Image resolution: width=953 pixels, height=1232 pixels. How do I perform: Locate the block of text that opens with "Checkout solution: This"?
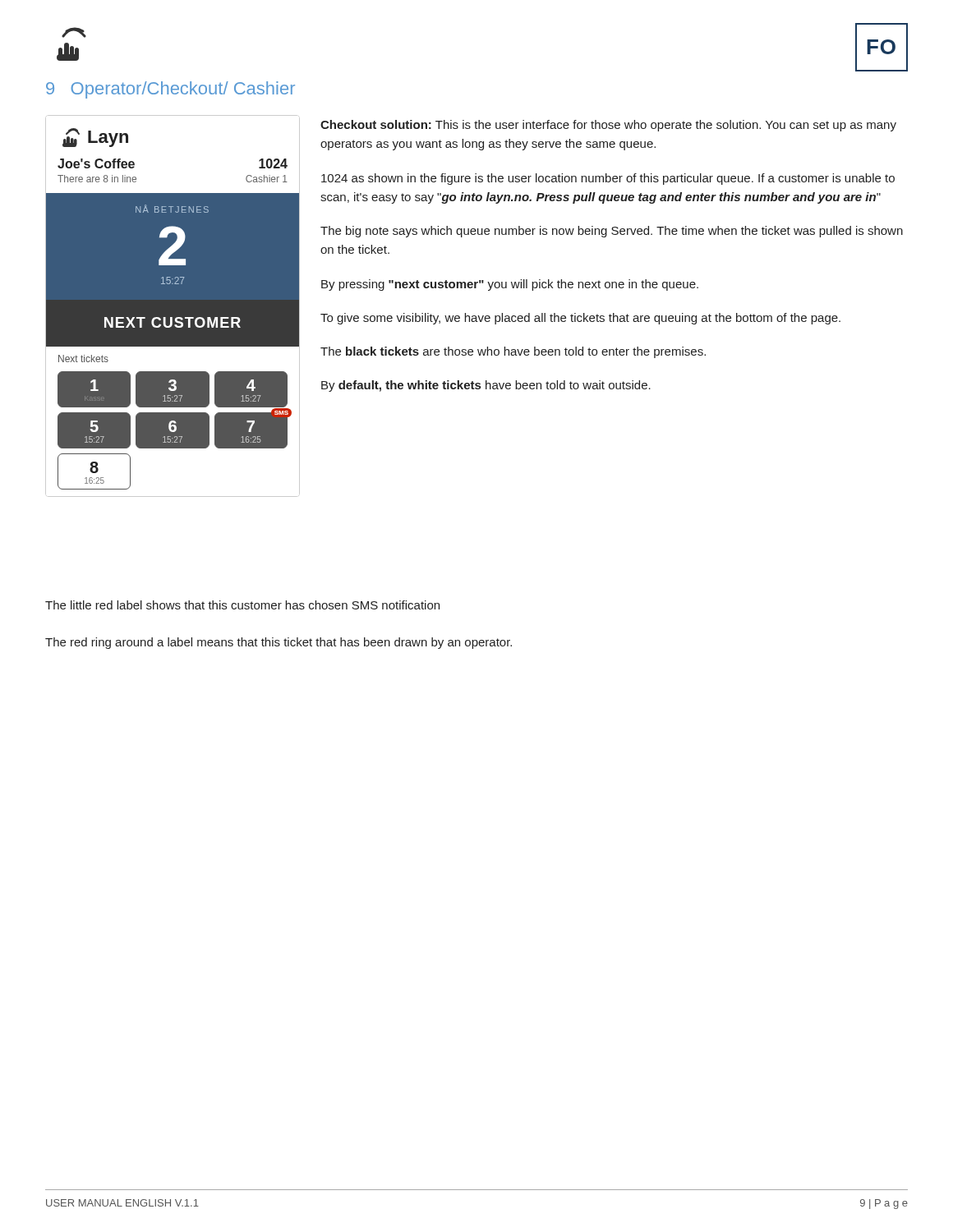(614, 134)
